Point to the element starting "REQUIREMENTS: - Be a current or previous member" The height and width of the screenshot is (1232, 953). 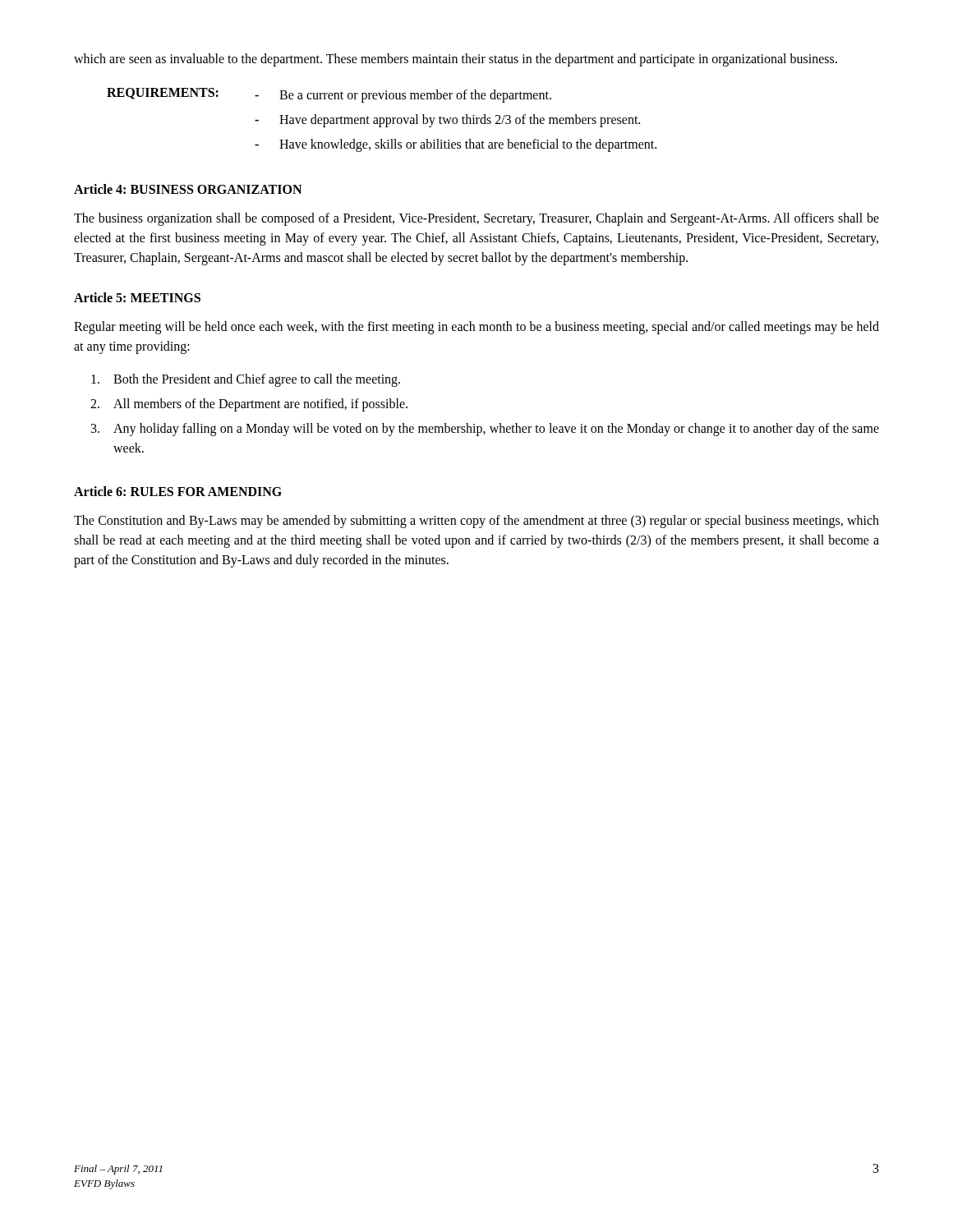(x=493, y=122)
